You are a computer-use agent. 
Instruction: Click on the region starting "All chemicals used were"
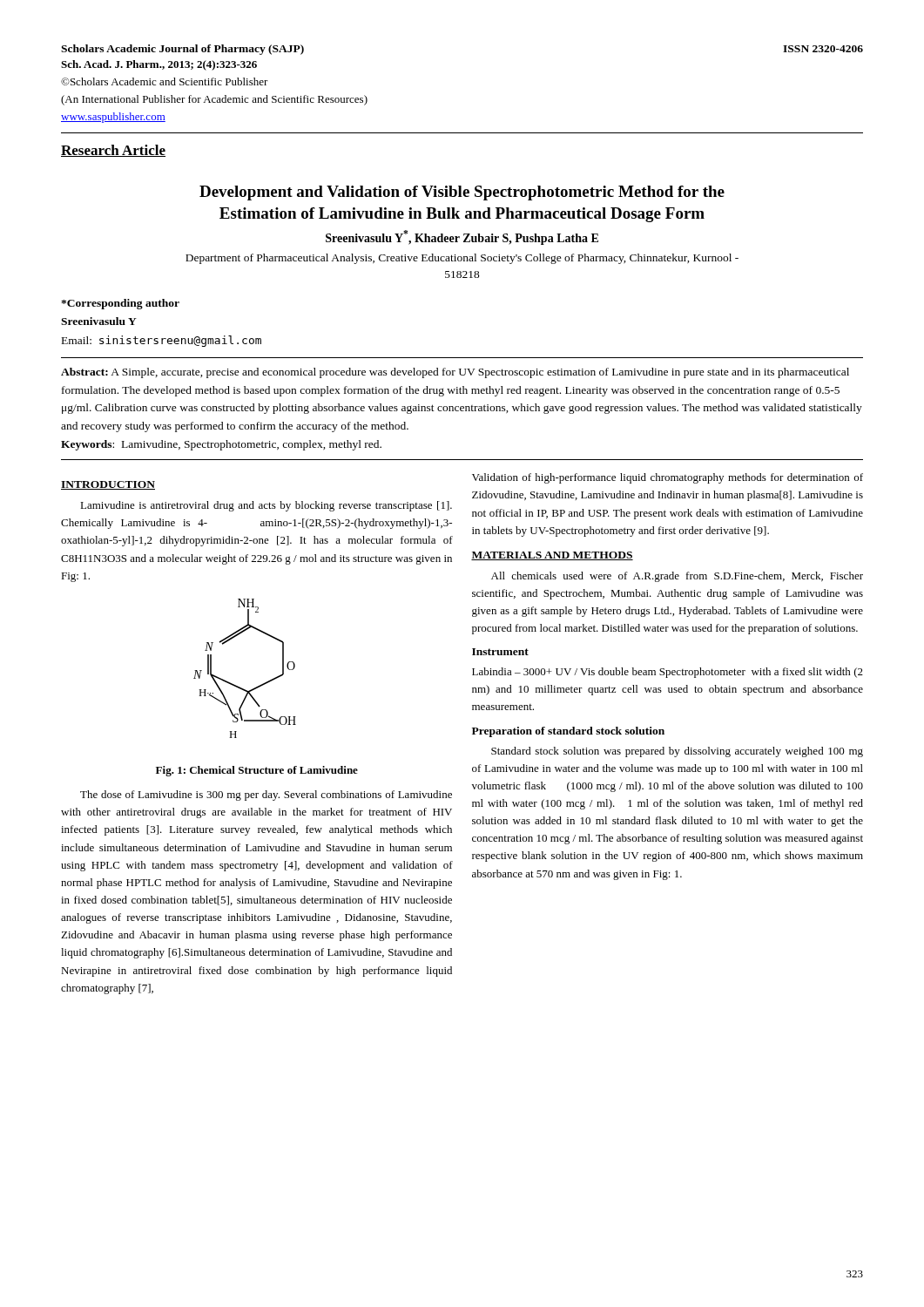coord(667,602)
